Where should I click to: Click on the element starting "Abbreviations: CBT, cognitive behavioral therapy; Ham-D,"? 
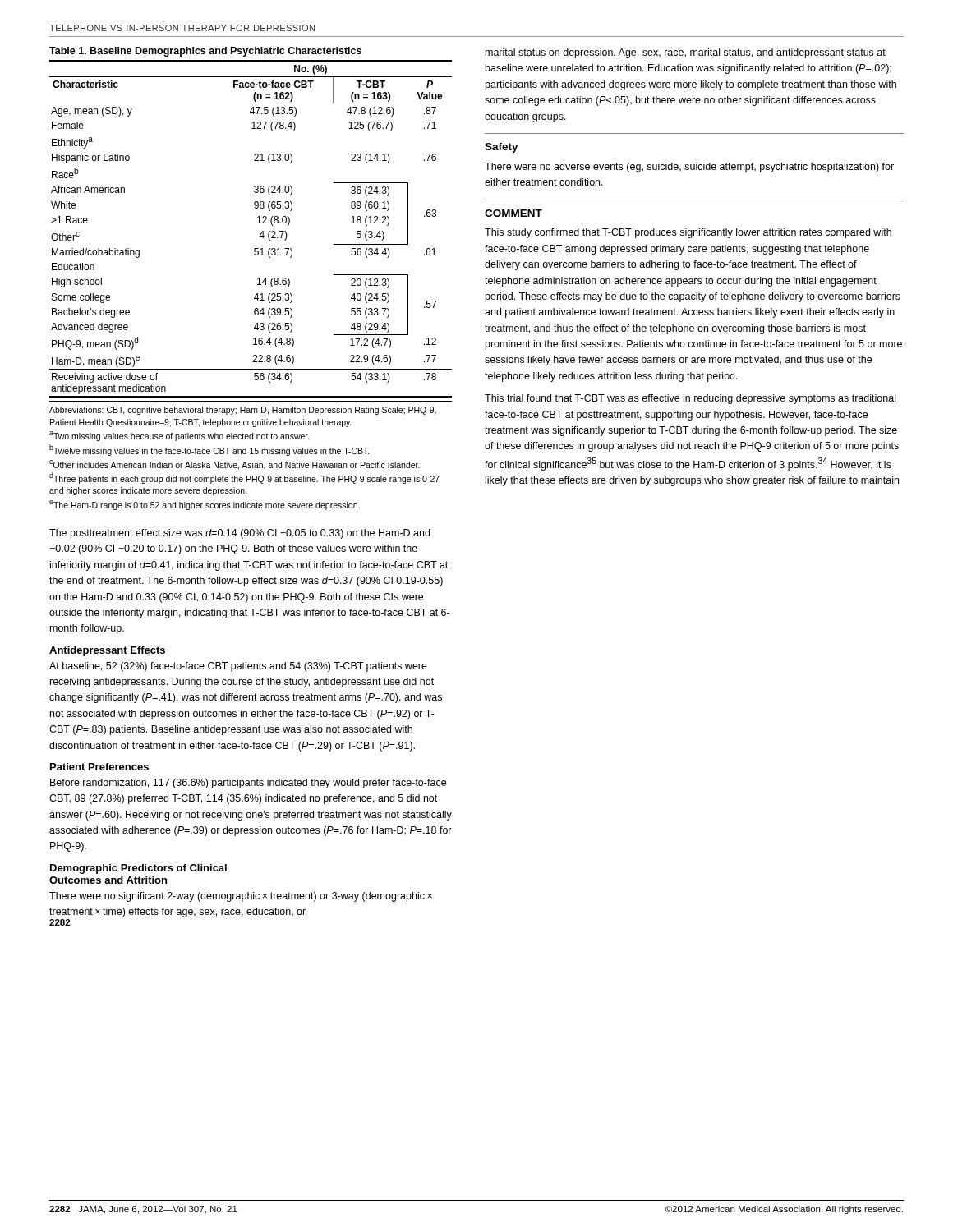click(244, 457)
